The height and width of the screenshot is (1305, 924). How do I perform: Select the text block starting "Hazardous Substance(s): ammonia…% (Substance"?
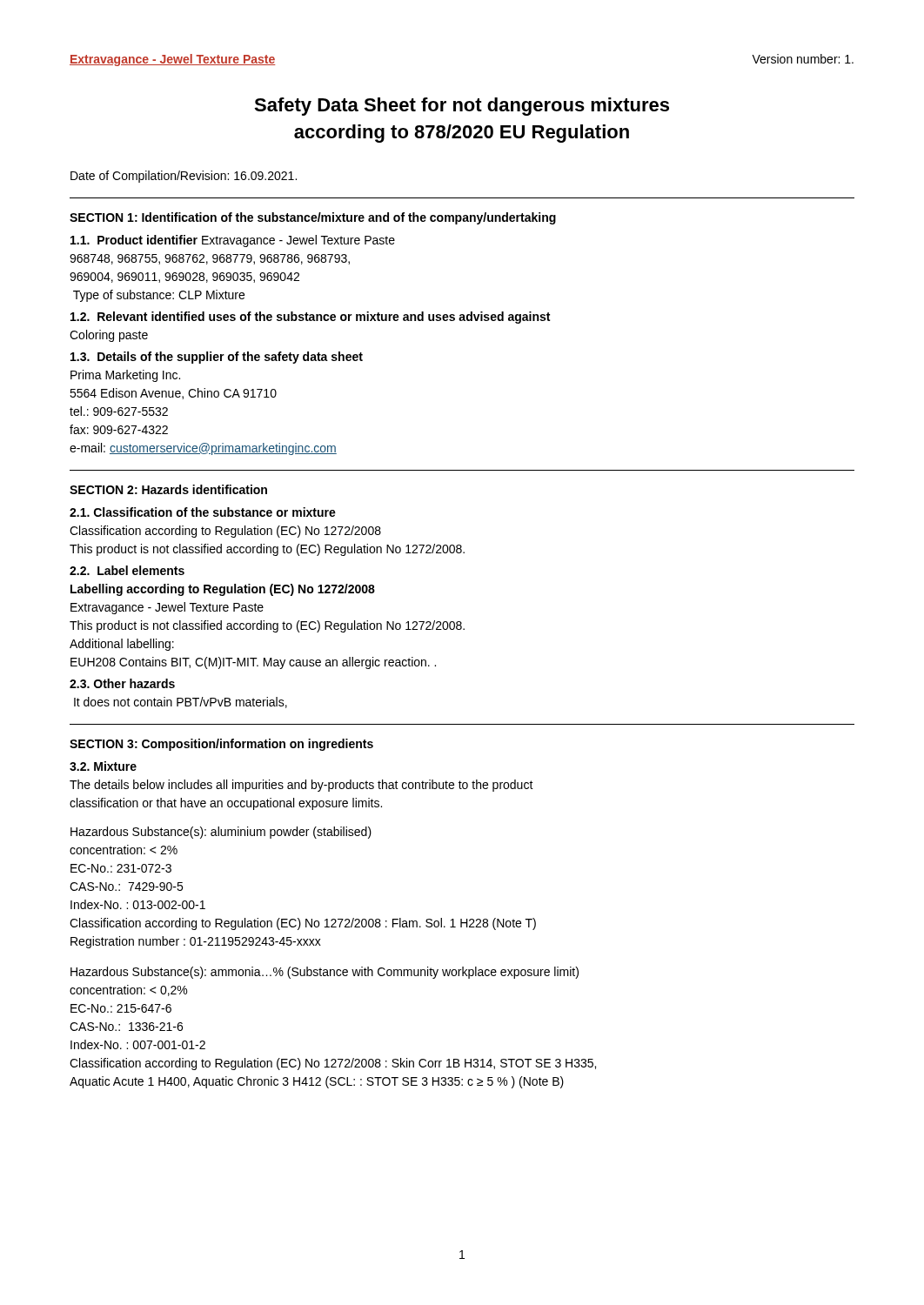[325, 973]
